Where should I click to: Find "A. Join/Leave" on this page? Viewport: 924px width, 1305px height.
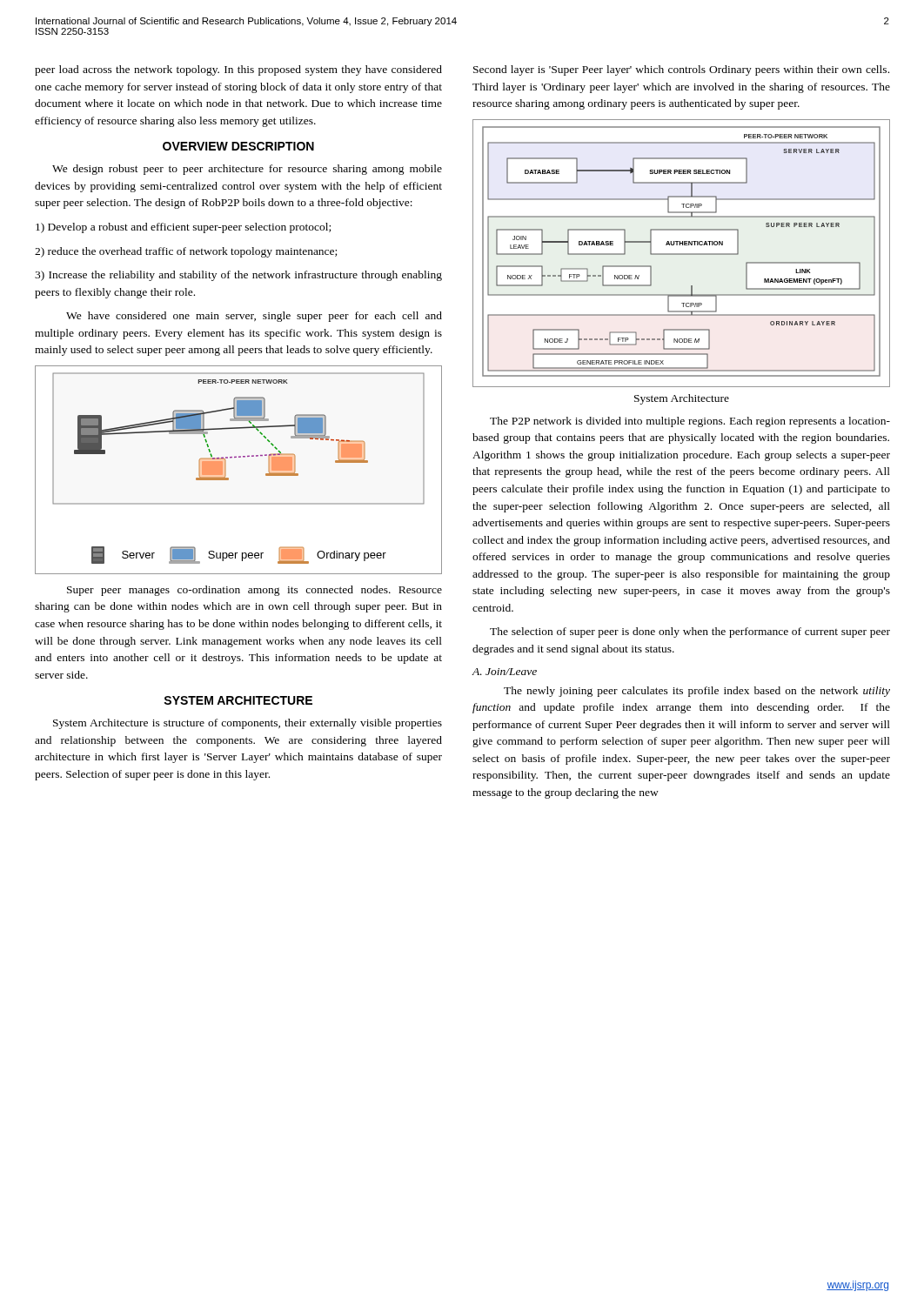pos(505,671)
